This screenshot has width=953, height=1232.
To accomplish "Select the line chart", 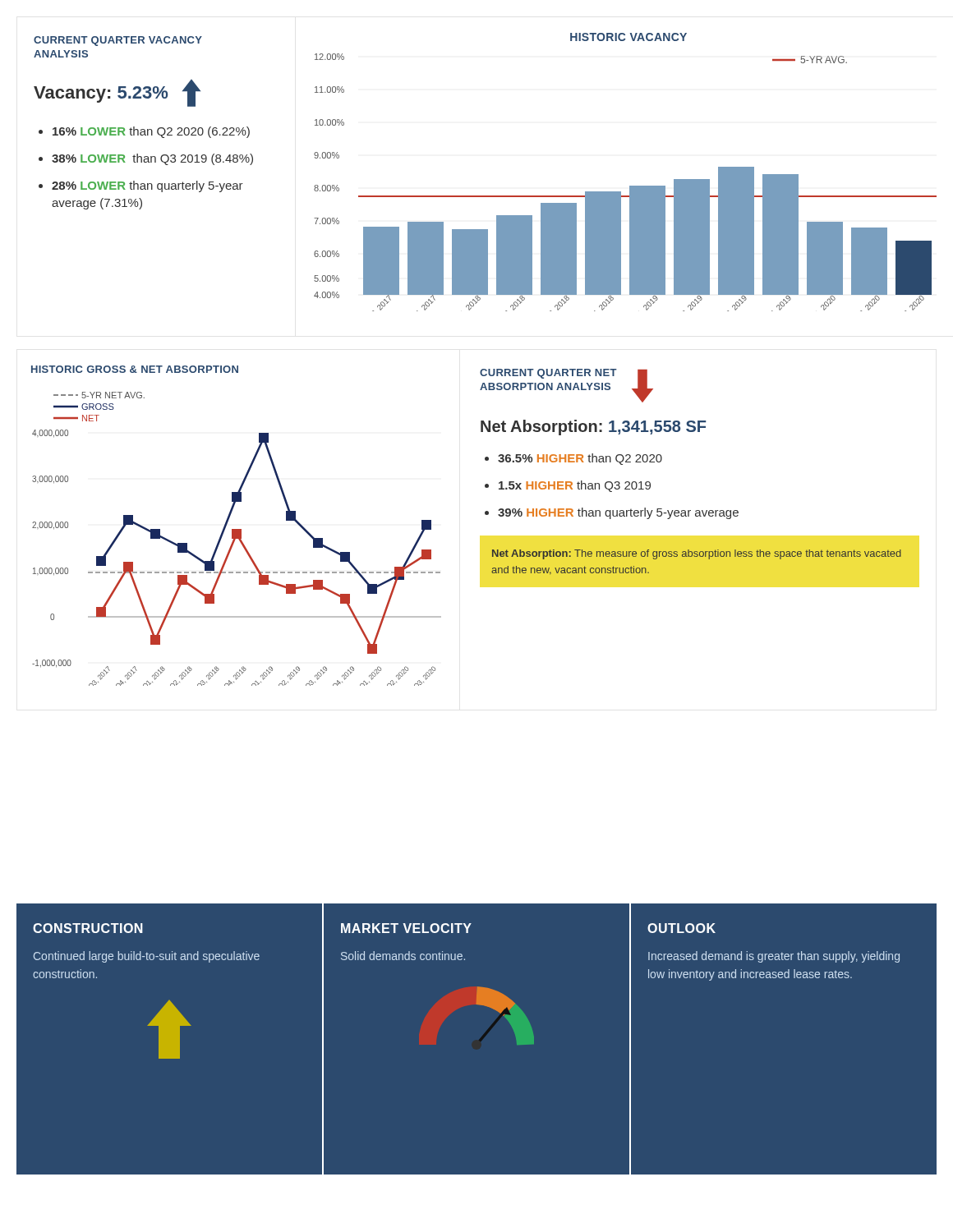I will (x=238, y=534).
